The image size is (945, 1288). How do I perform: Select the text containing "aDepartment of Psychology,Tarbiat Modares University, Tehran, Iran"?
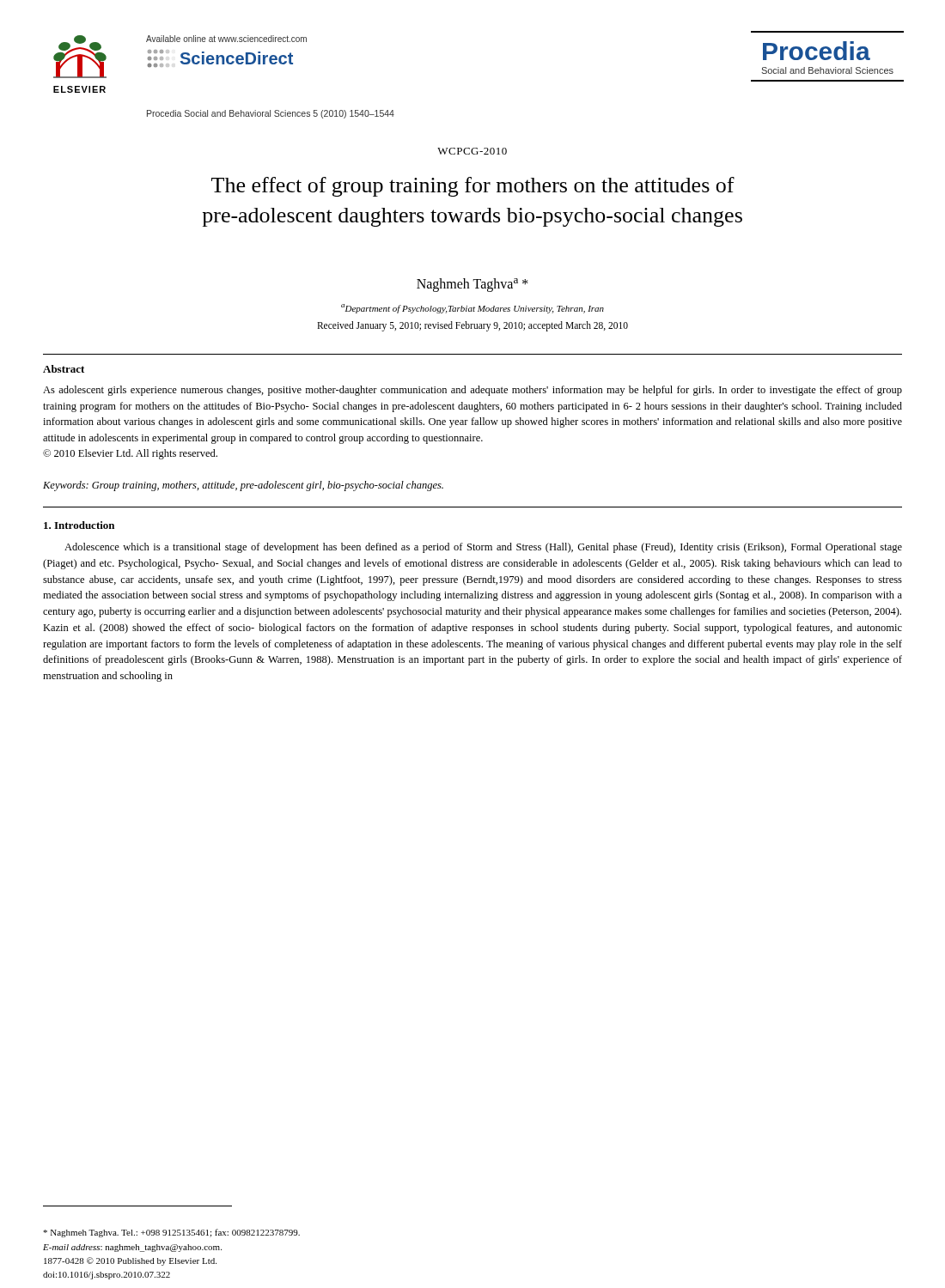coord(472,307)
